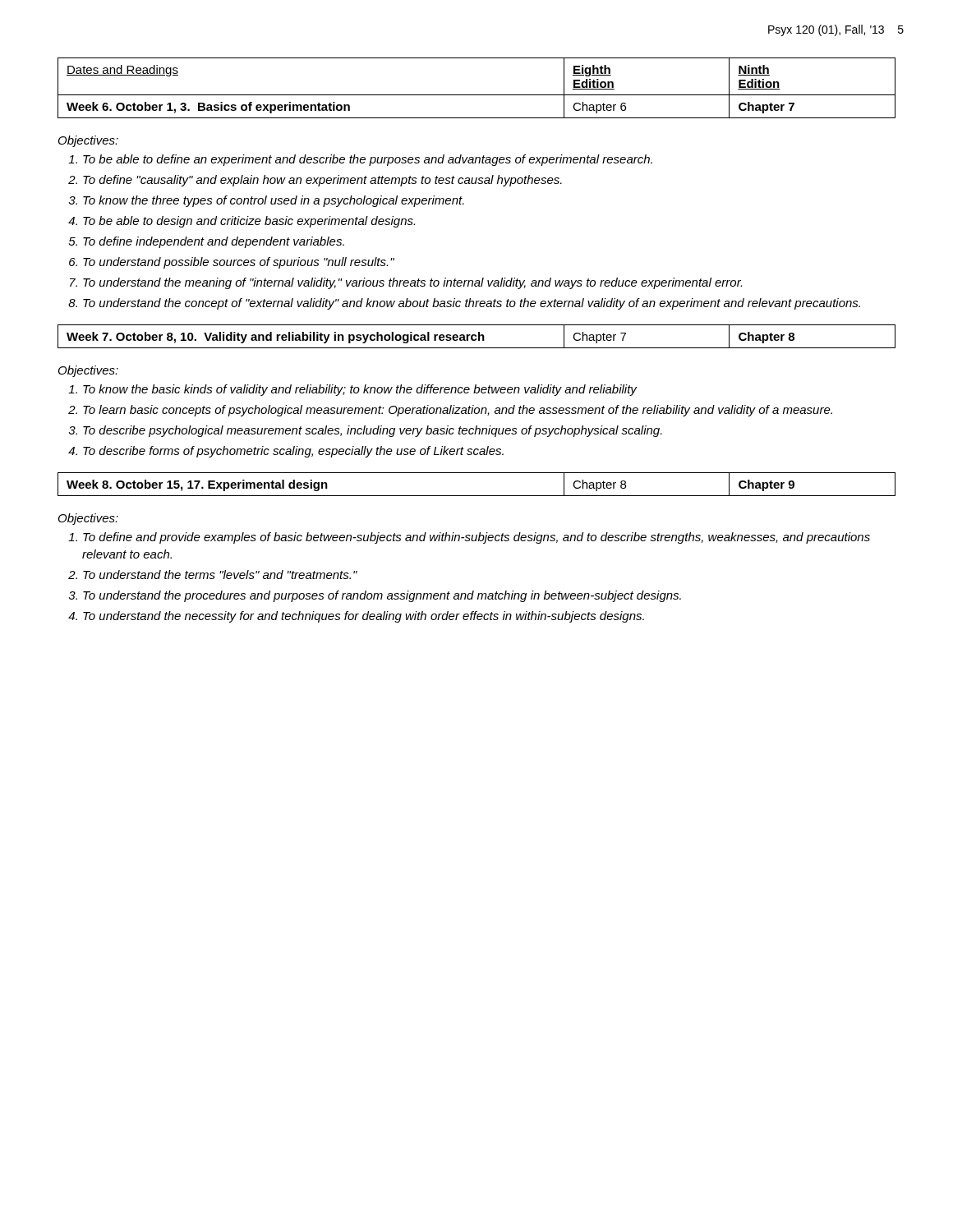Locate the table with the text "Eighth Edition"
This screenshot has height=1232, width=953.
pyautogui.click(x=476, y=88)
